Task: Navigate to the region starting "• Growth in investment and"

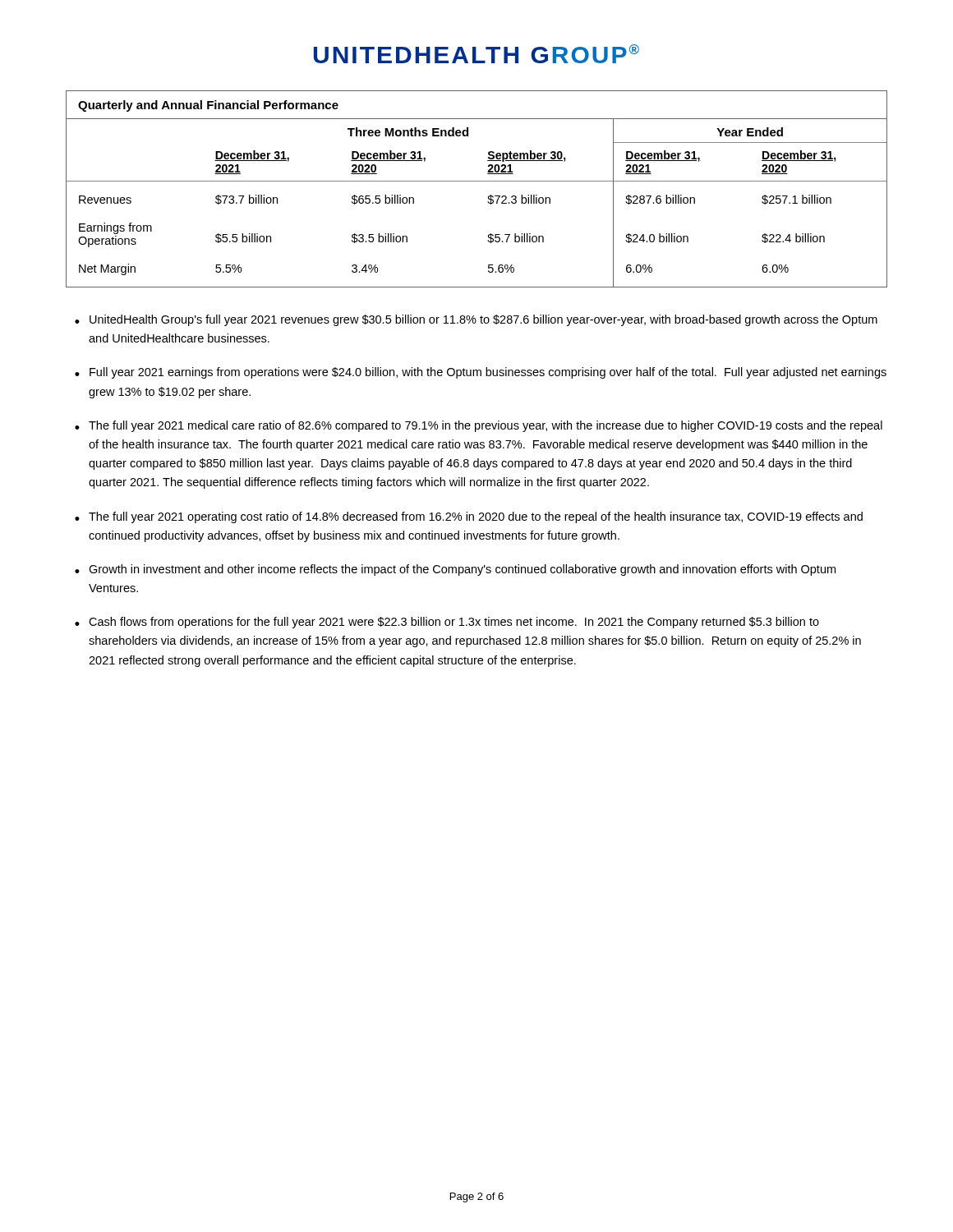Action: pyautogui.click(x=476, y=579)
